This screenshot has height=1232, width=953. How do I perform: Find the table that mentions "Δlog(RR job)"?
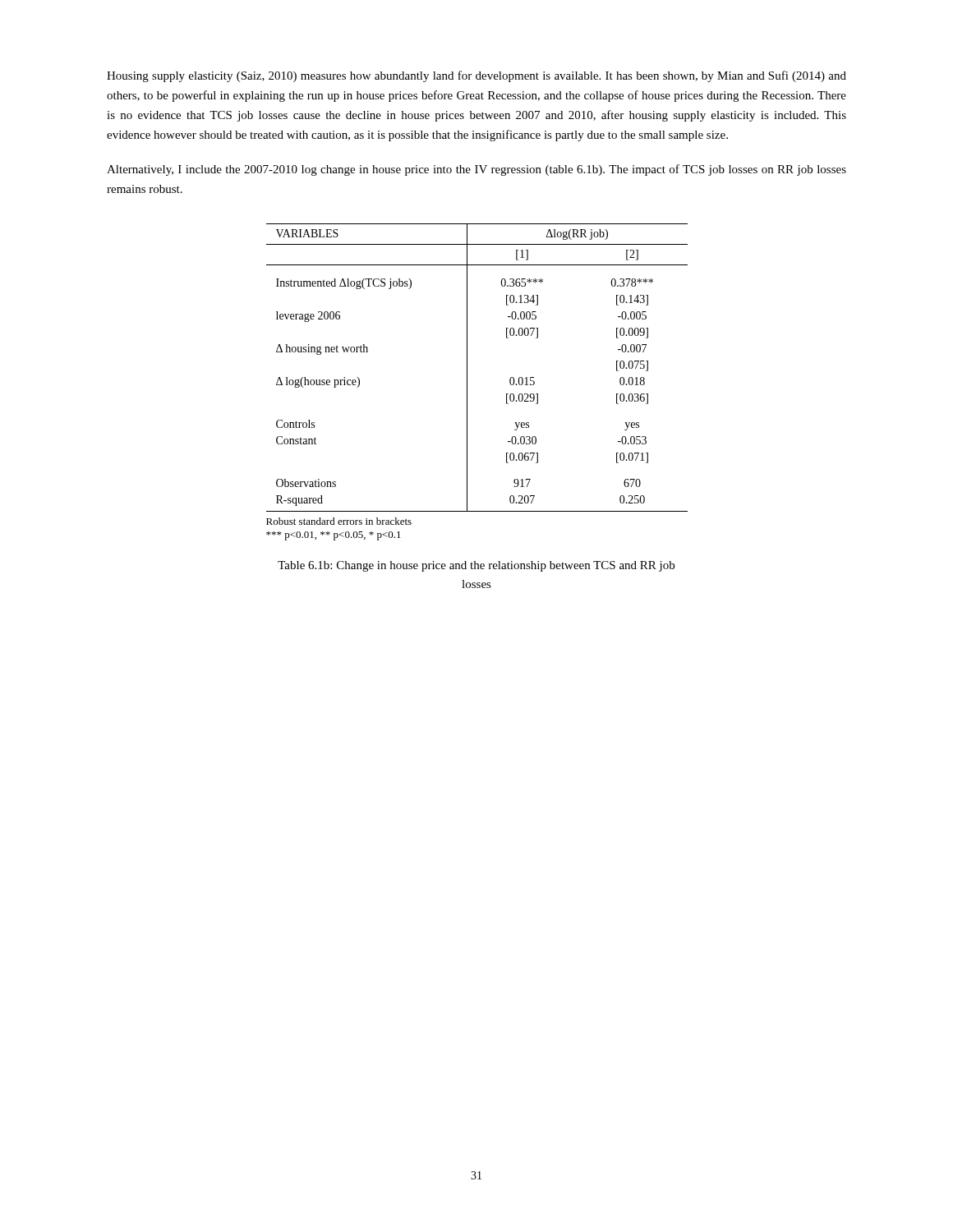point(476,382)
